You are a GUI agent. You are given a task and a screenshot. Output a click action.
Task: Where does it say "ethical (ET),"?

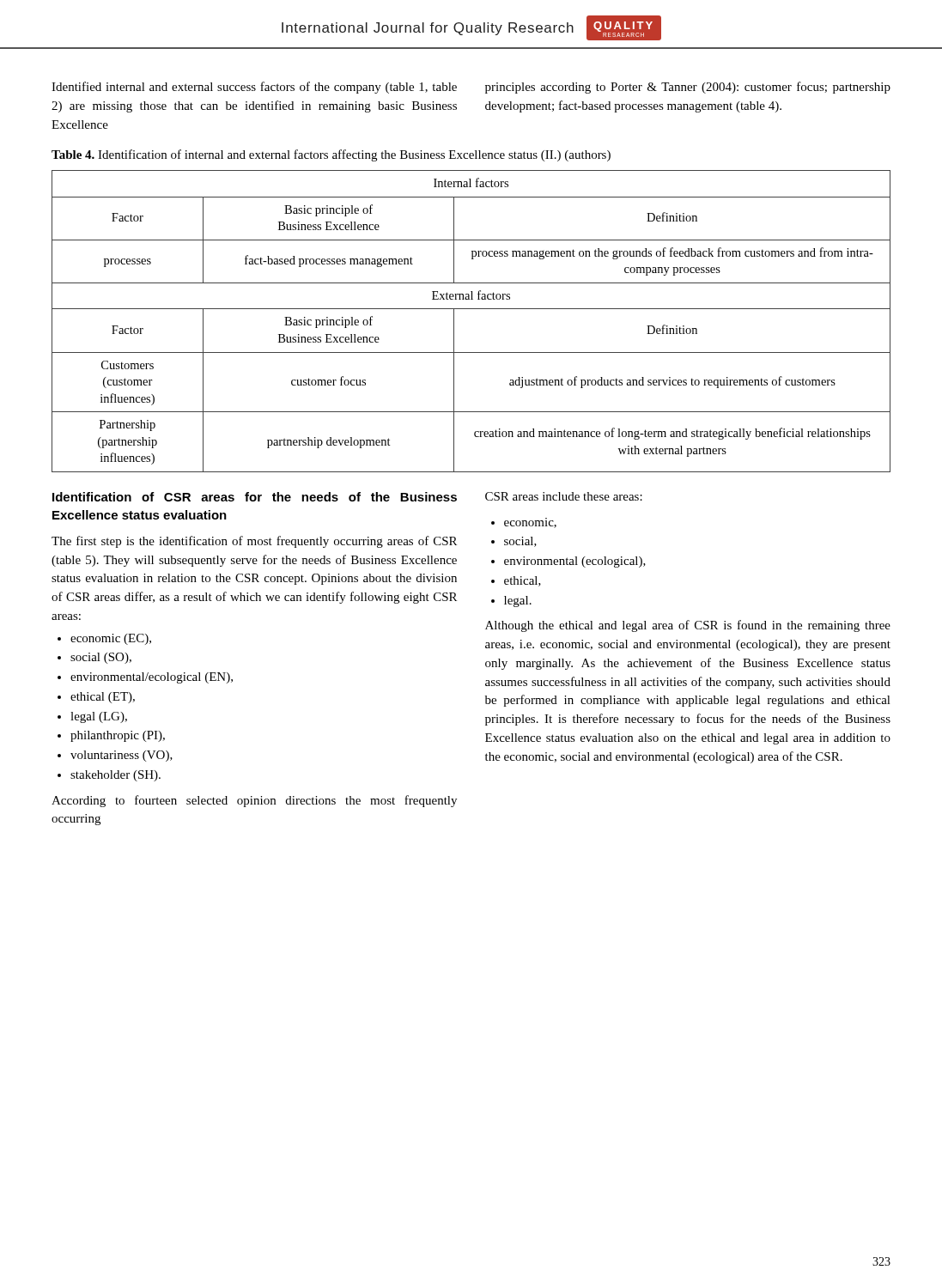click(103, 696)
